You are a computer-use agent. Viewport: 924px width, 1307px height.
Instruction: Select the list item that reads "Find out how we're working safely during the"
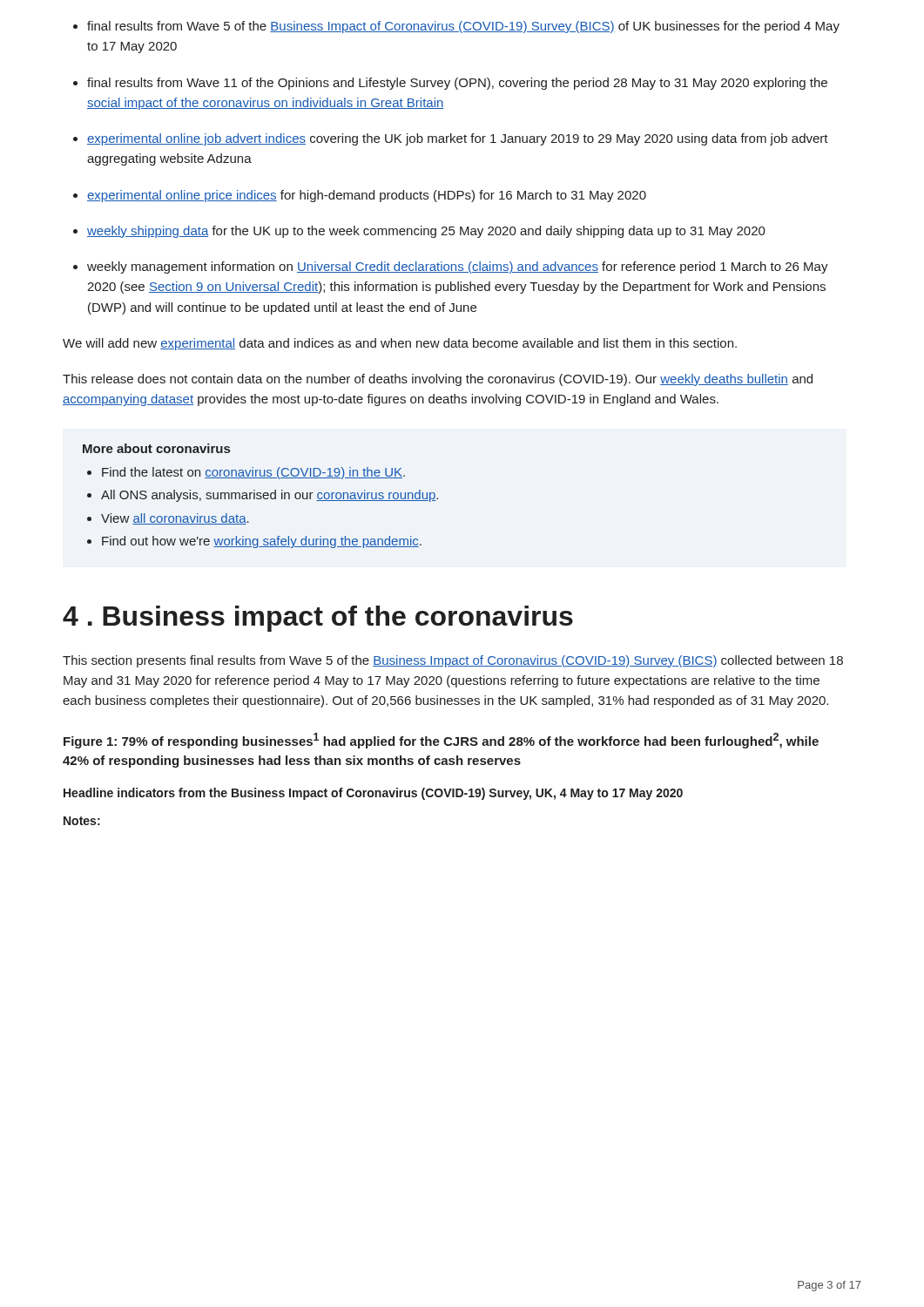tap(262, 541)
